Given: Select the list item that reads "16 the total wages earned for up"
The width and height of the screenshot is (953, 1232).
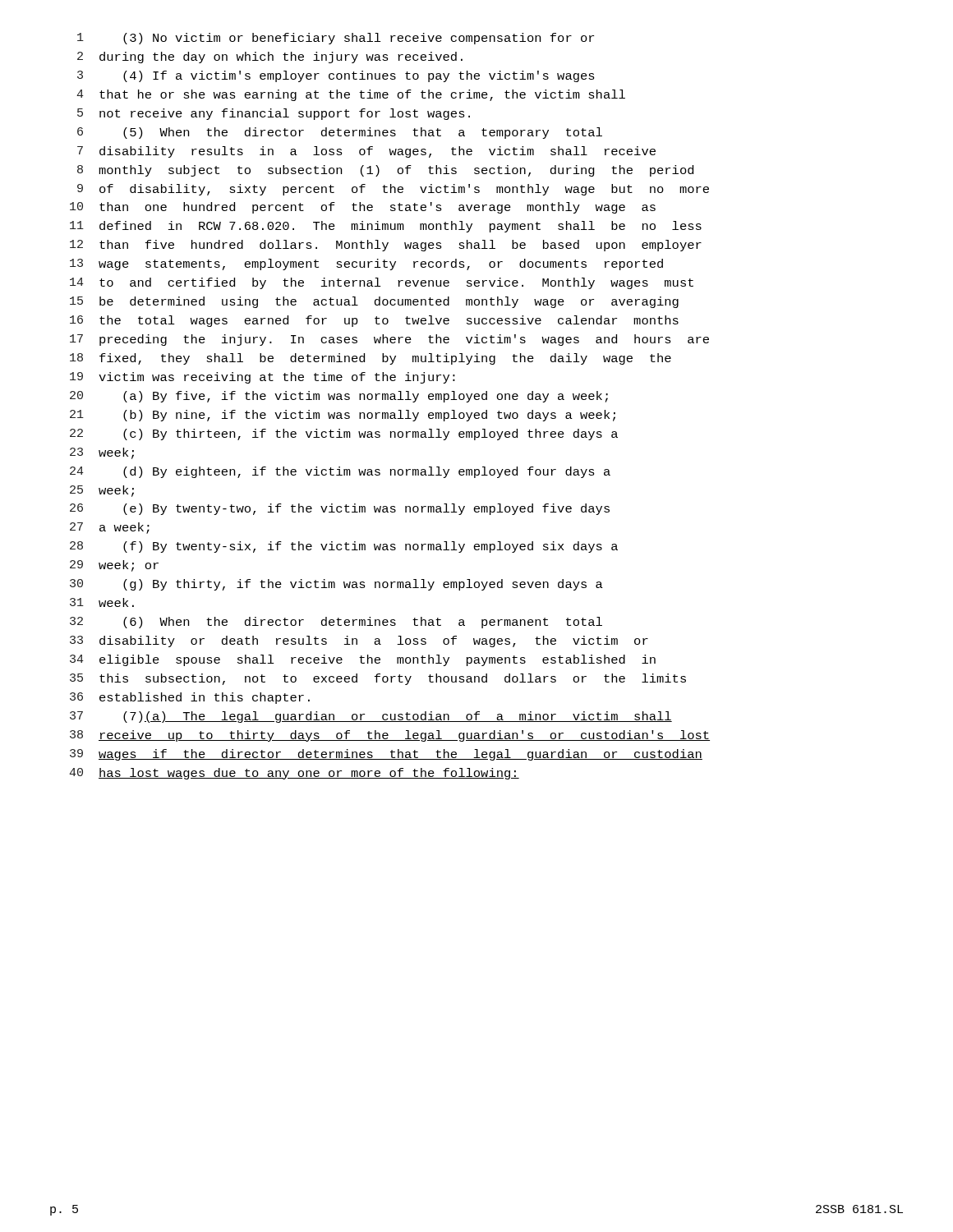Looking at the screenshot, I should point(476,322).
